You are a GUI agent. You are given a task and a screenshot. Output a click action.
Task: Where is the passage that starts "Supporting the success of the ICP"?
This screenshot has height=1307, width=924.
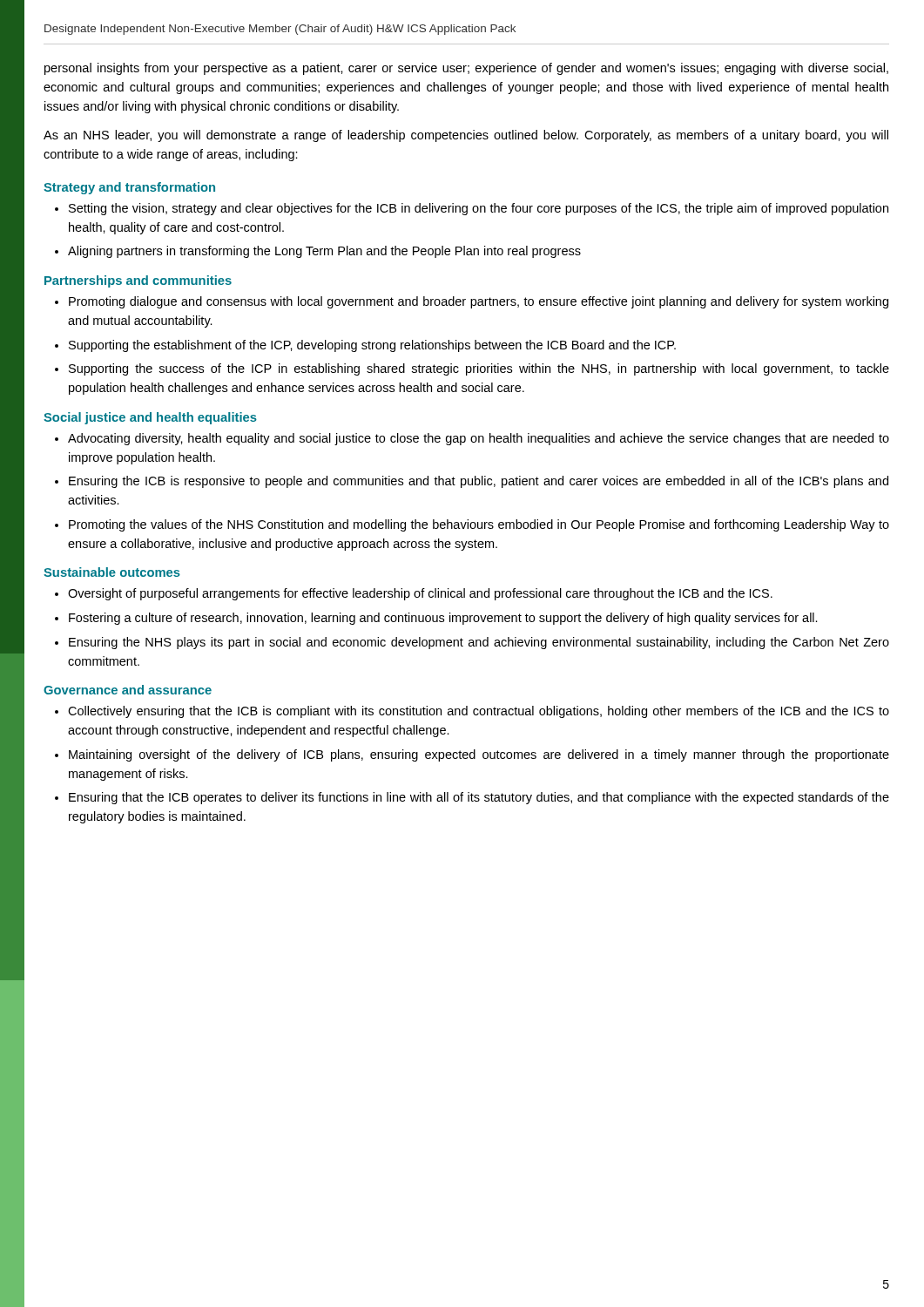pos(479,378)
